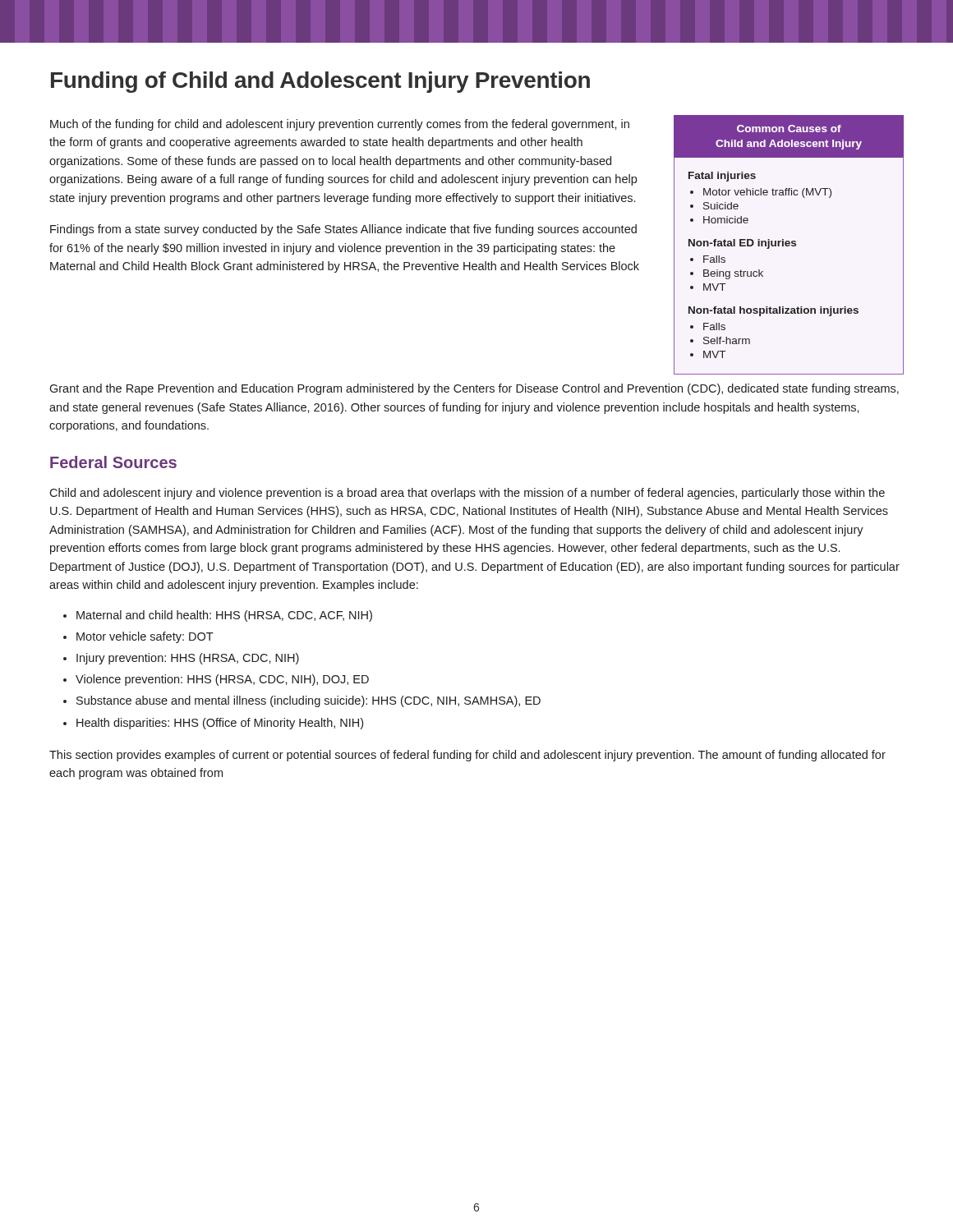Select the passage starting "Maternal and child health: HHS (HRSA,"
The height and width of the screenshot is (1232, 953).
click(x=224, y=616)
